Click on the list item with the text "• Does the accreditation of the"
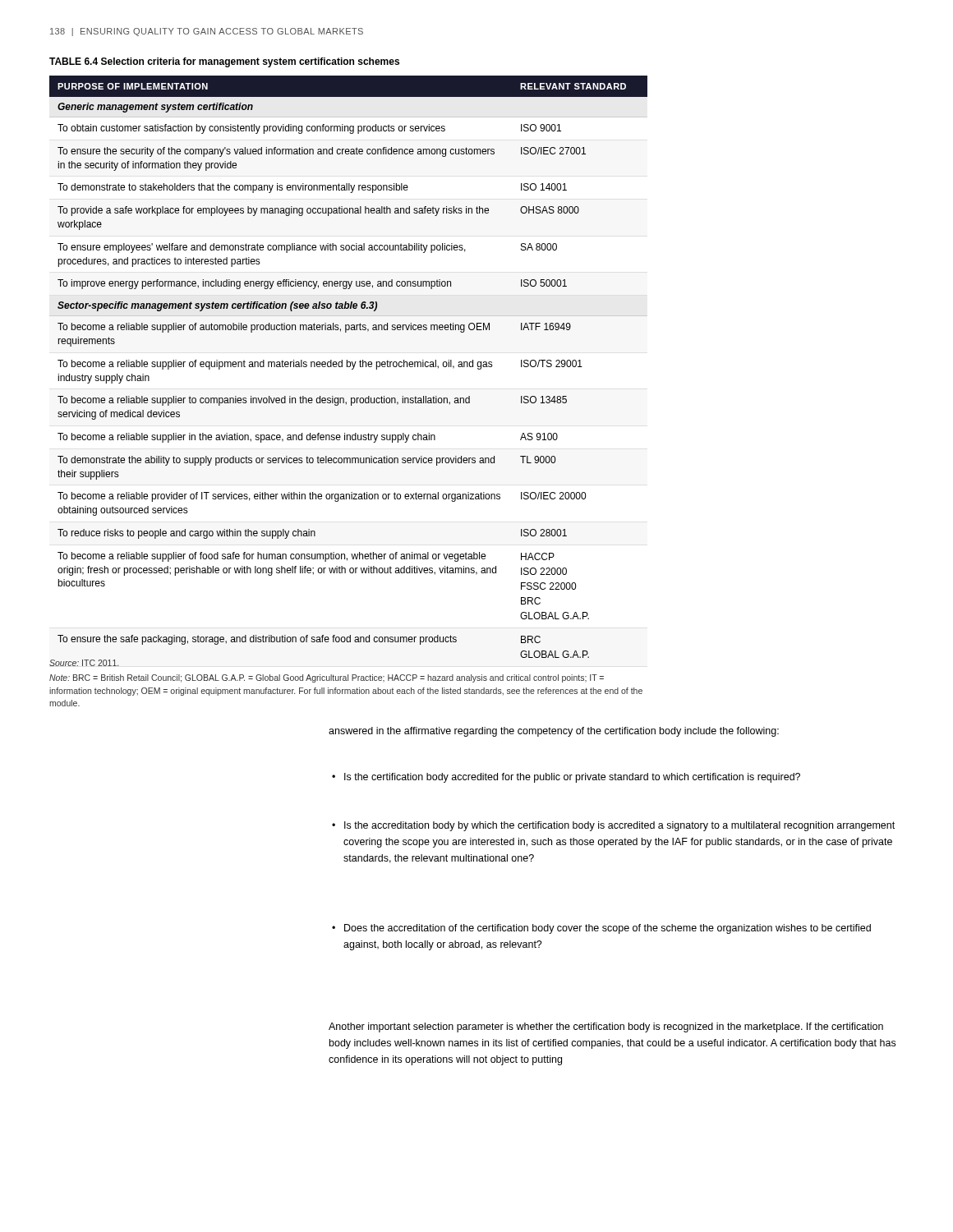This screenshot has width=953, height=1232. click(x=602, y=935)
